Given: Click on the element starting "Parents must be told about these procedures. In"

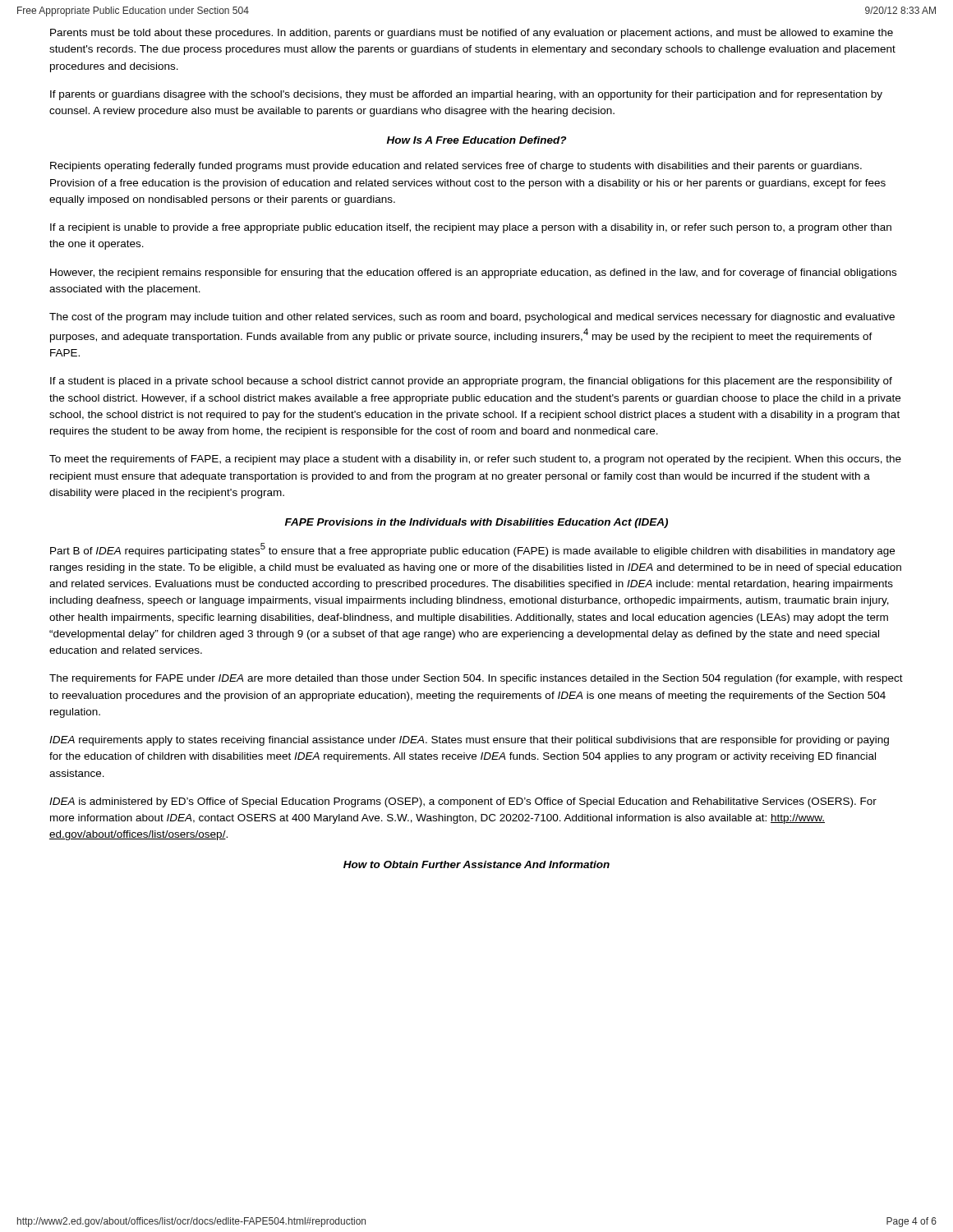Looking at the screenshot, I should tap(472, 49).
